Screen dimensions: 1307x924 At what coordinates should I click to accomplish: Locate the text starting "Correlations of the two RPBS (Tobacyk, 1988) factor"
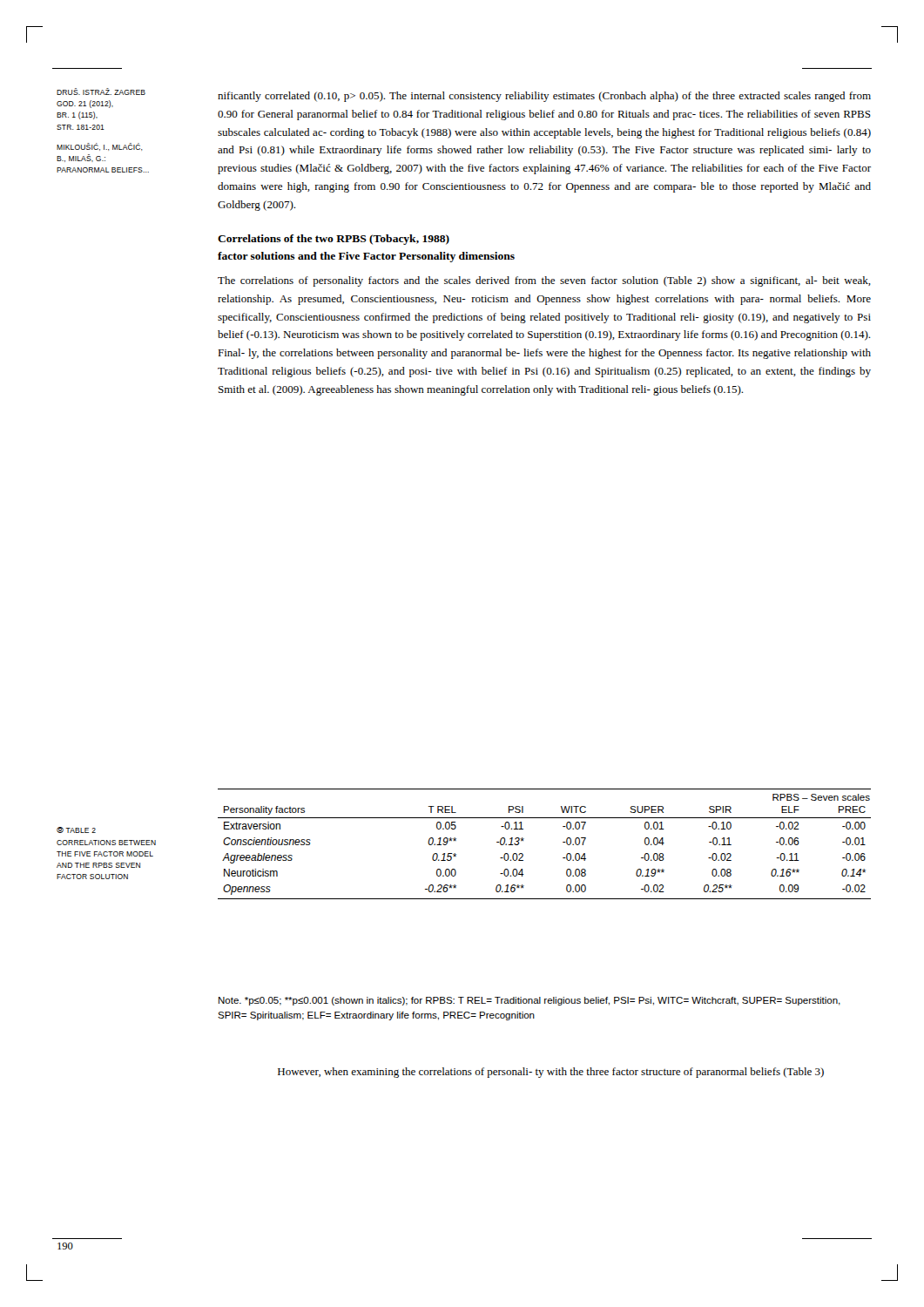coord(366,247)
